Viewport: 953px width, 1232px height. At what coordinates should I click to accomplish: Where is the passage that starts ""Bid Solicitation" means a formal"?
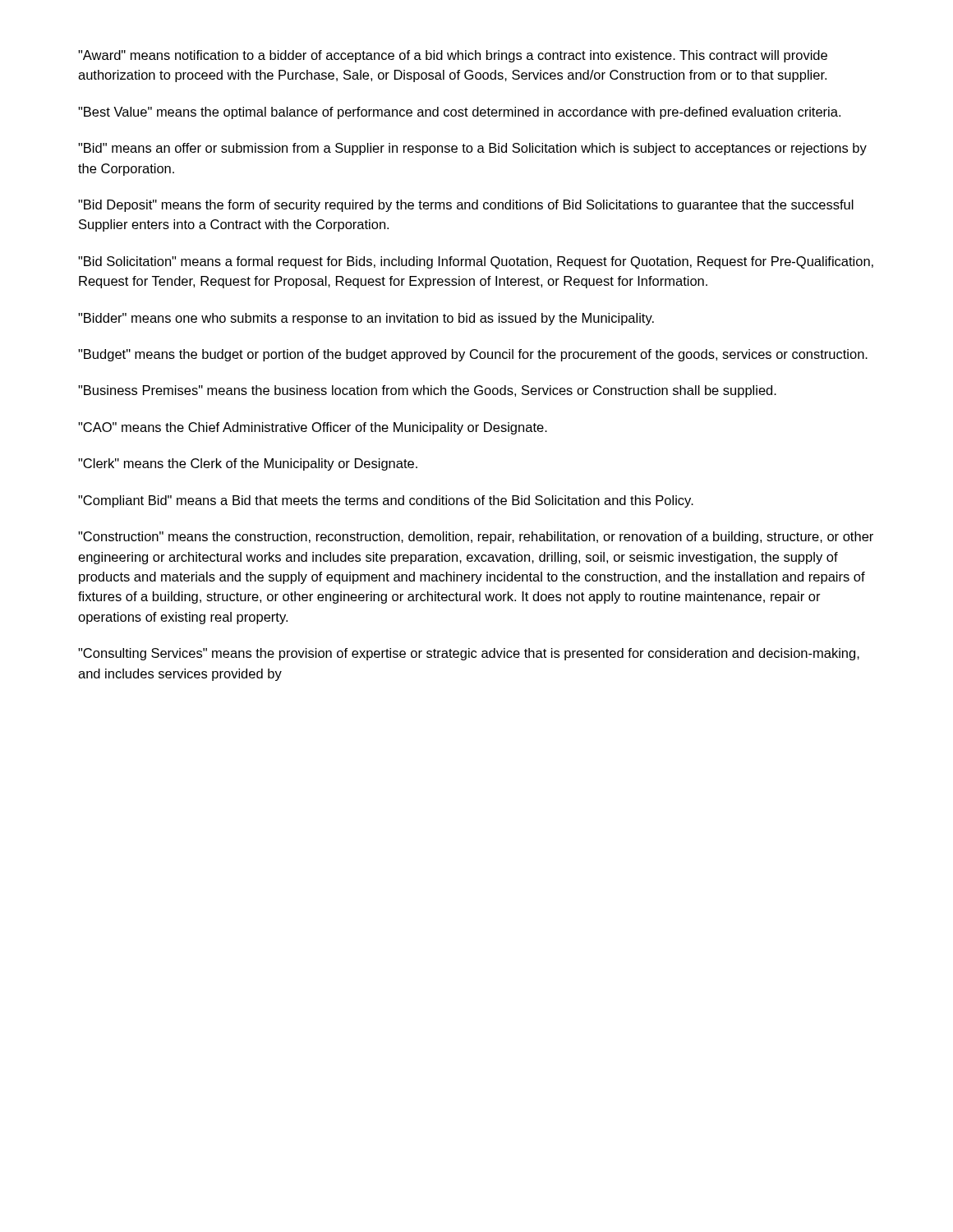pyautogui.click(x=476, y=271)
